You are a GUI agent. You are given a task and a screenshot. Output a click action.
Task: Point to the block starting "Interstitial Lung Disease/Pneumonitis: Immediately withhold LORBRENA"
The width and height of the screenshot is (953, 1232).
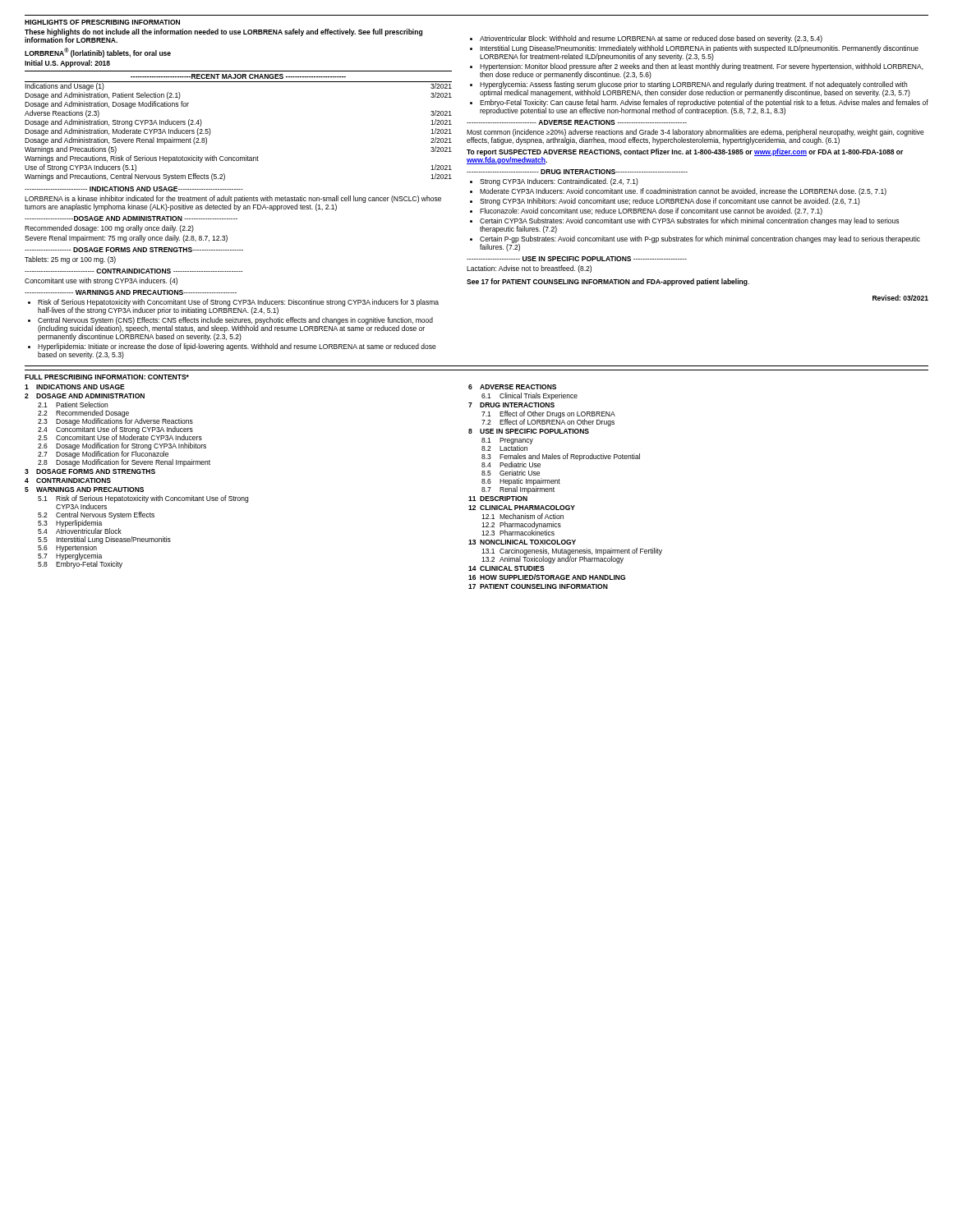click(x=704, y=53)
